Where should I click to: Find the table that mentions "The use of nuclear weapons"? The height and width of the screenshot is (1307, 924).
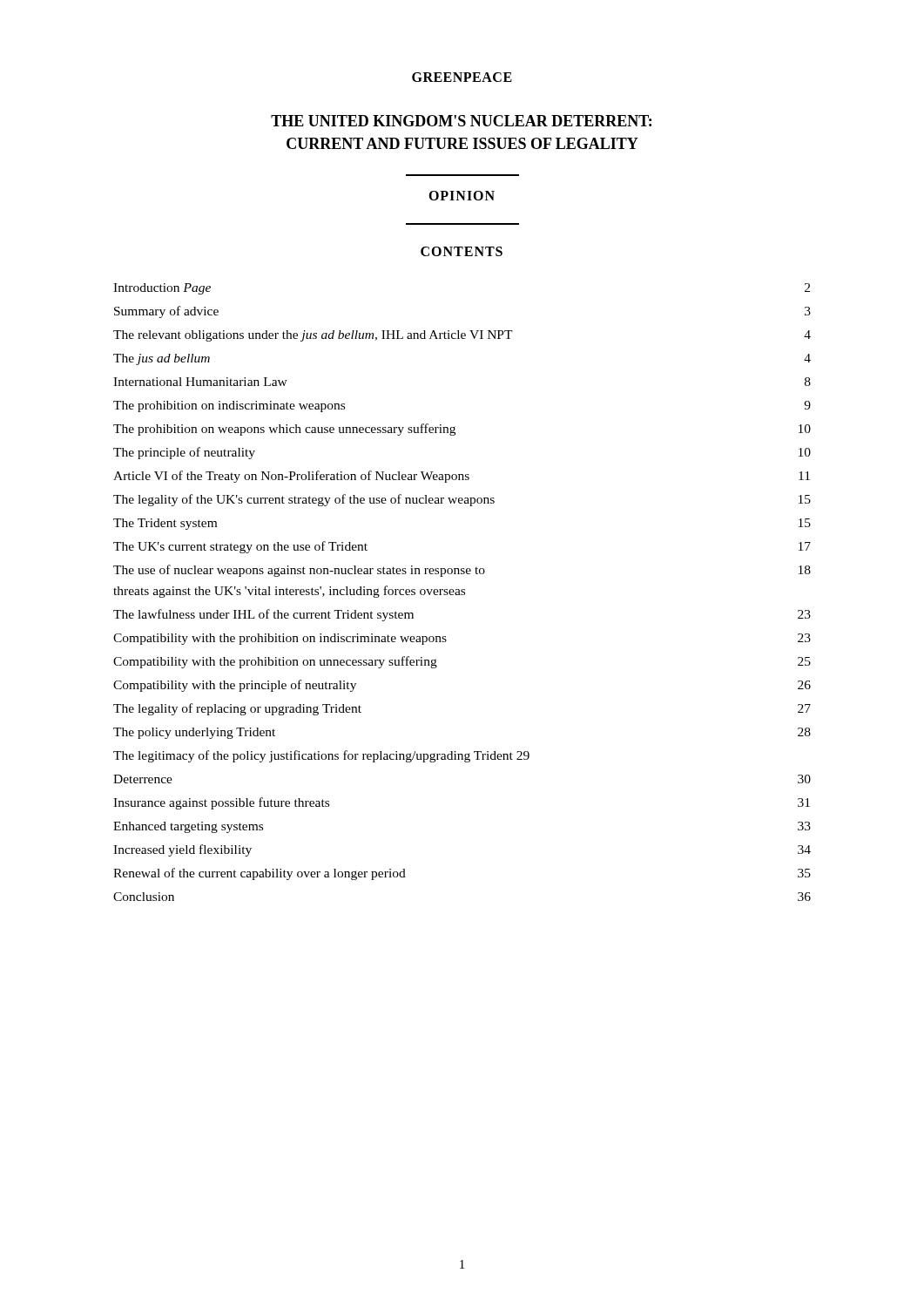(462, 592)
